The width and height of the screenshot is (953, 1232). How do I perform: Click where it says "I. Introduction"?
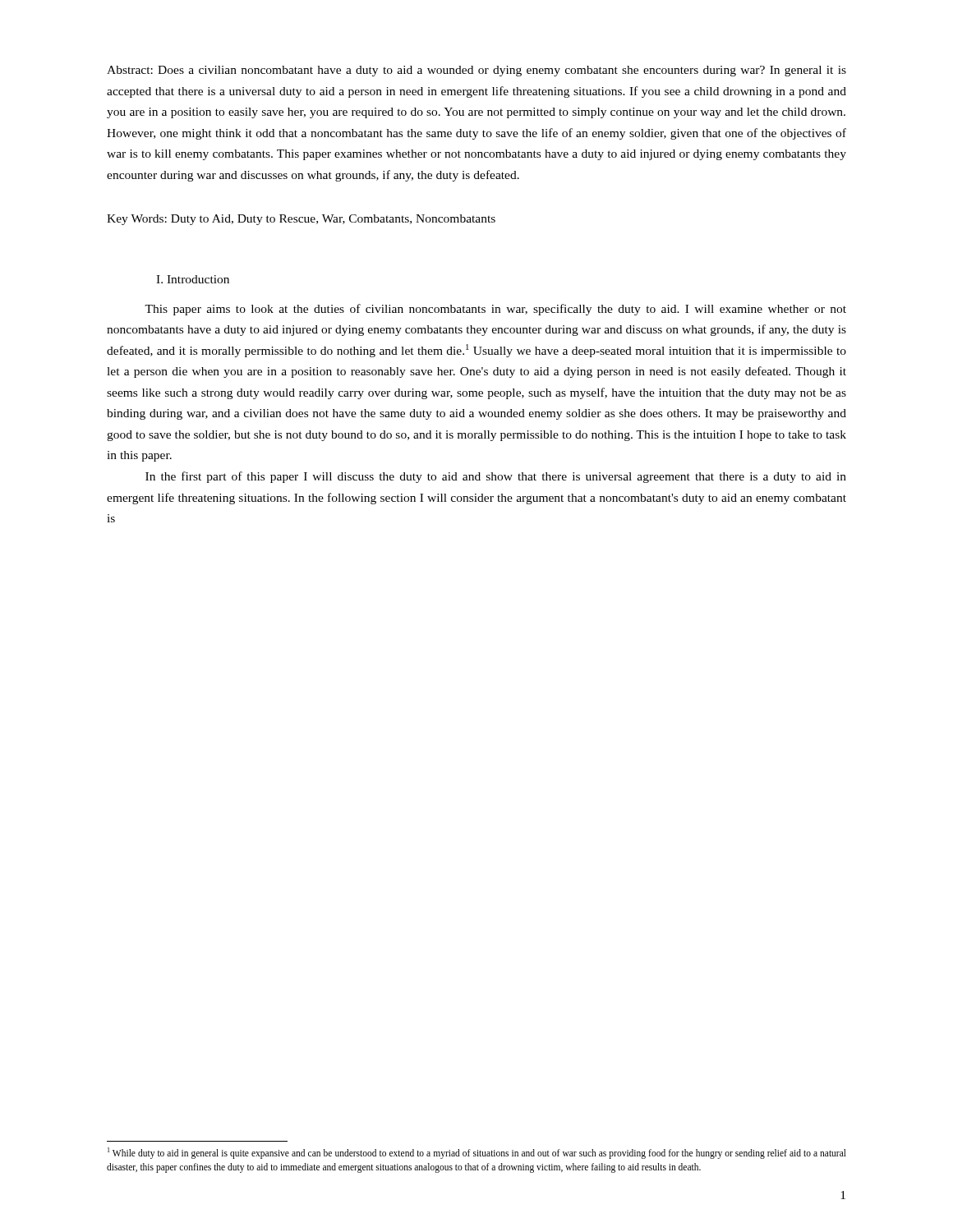pos(193,279)
